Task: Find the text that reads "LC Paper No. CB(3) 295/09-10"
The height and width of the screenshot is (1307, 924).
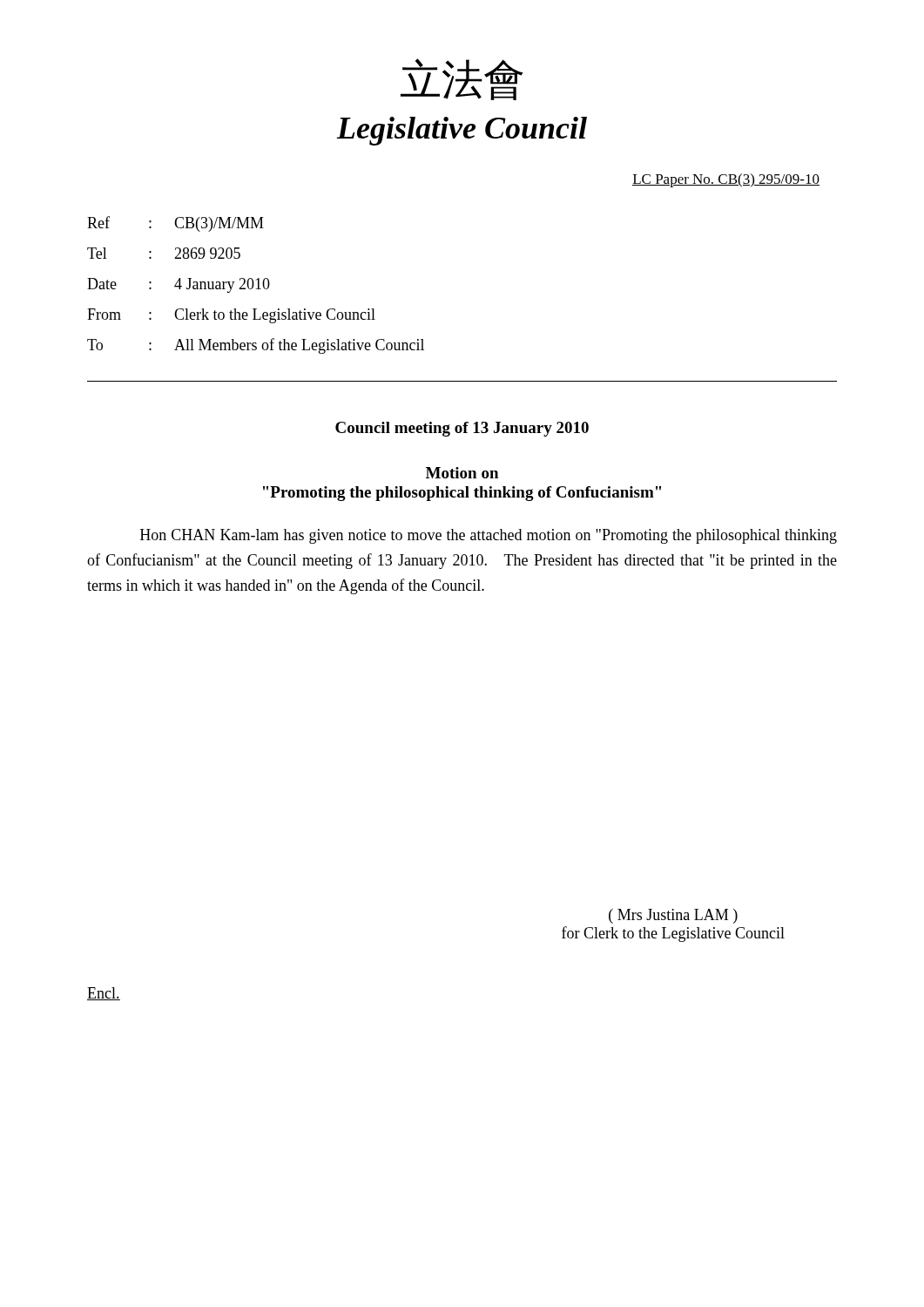Action: tap(726, 179)
